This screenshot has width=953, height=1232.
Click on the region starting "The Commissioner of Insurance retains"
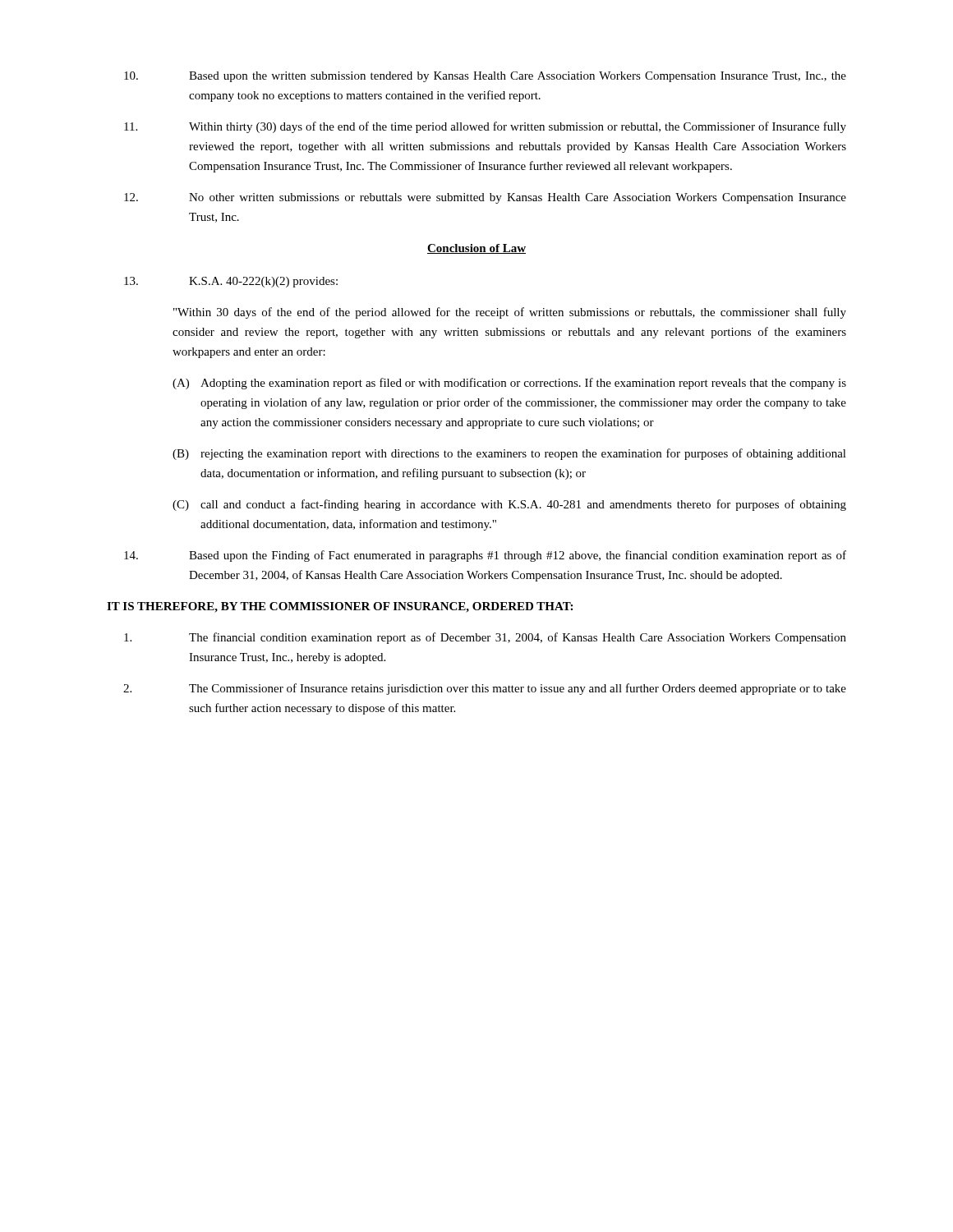pos(476,698)
